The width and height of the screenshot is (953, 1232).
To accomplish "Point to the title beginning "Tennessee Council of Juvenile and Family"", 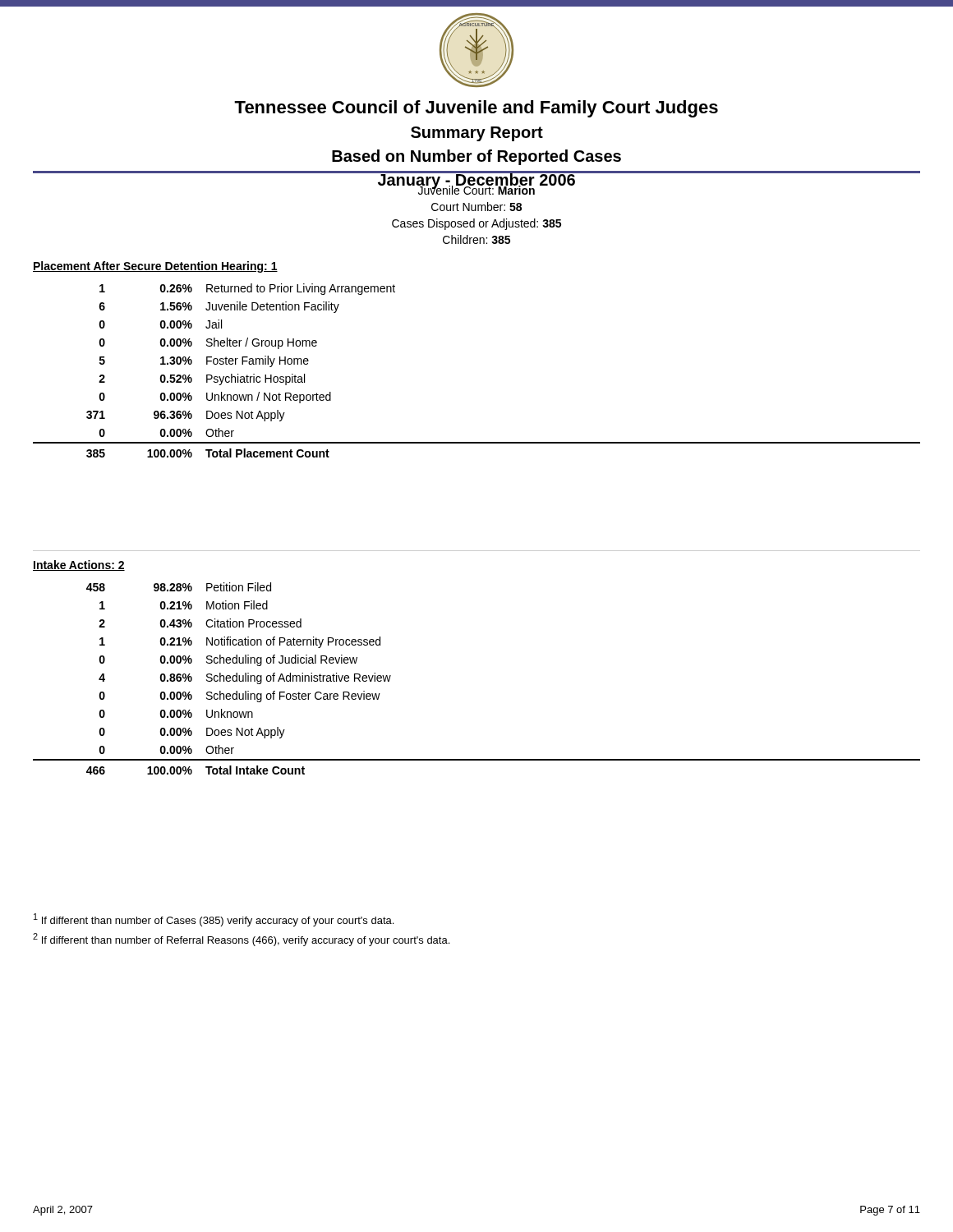I will [x=476, y=143].
